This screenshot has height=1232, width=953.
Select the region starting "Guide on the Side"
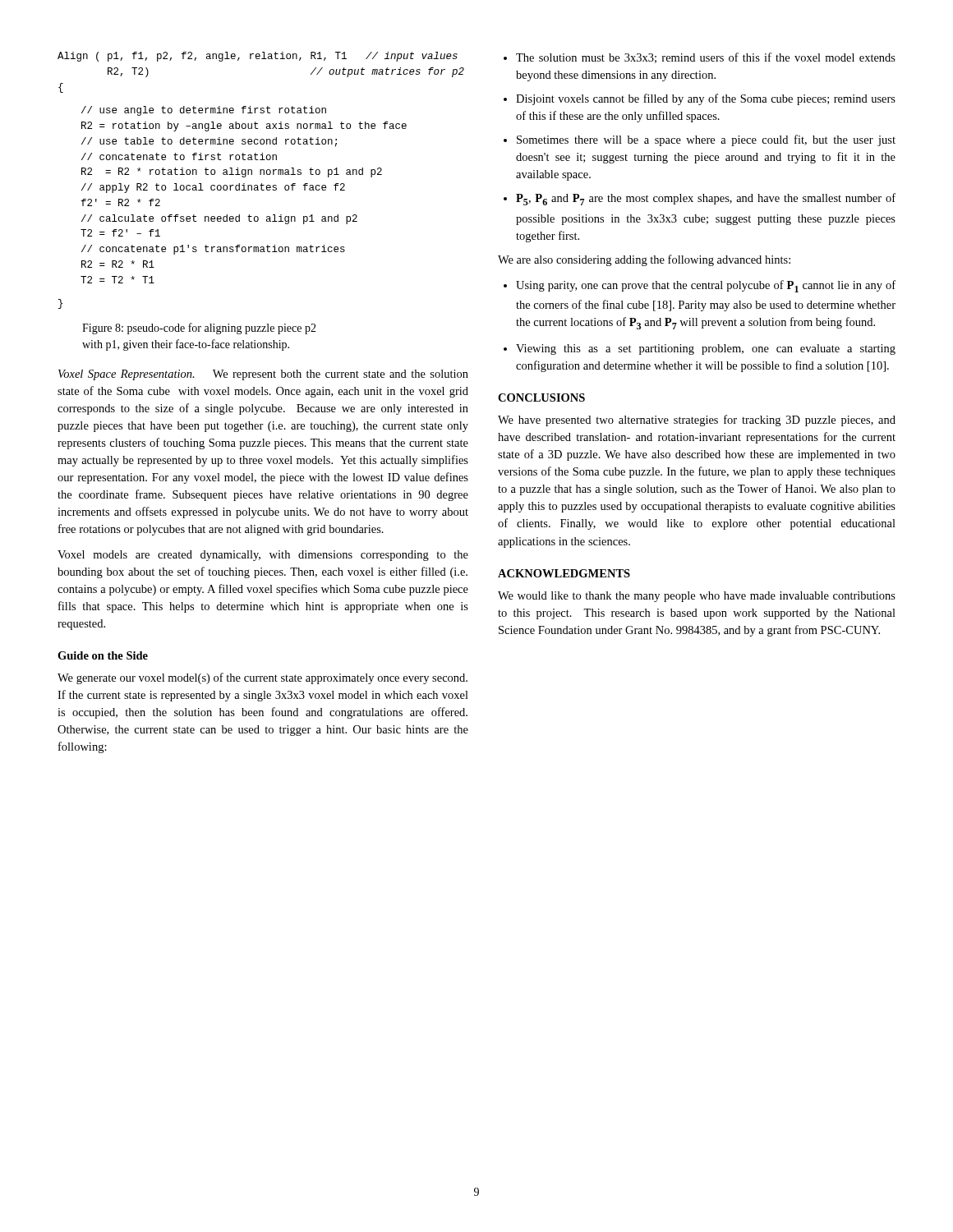(103, 655)
